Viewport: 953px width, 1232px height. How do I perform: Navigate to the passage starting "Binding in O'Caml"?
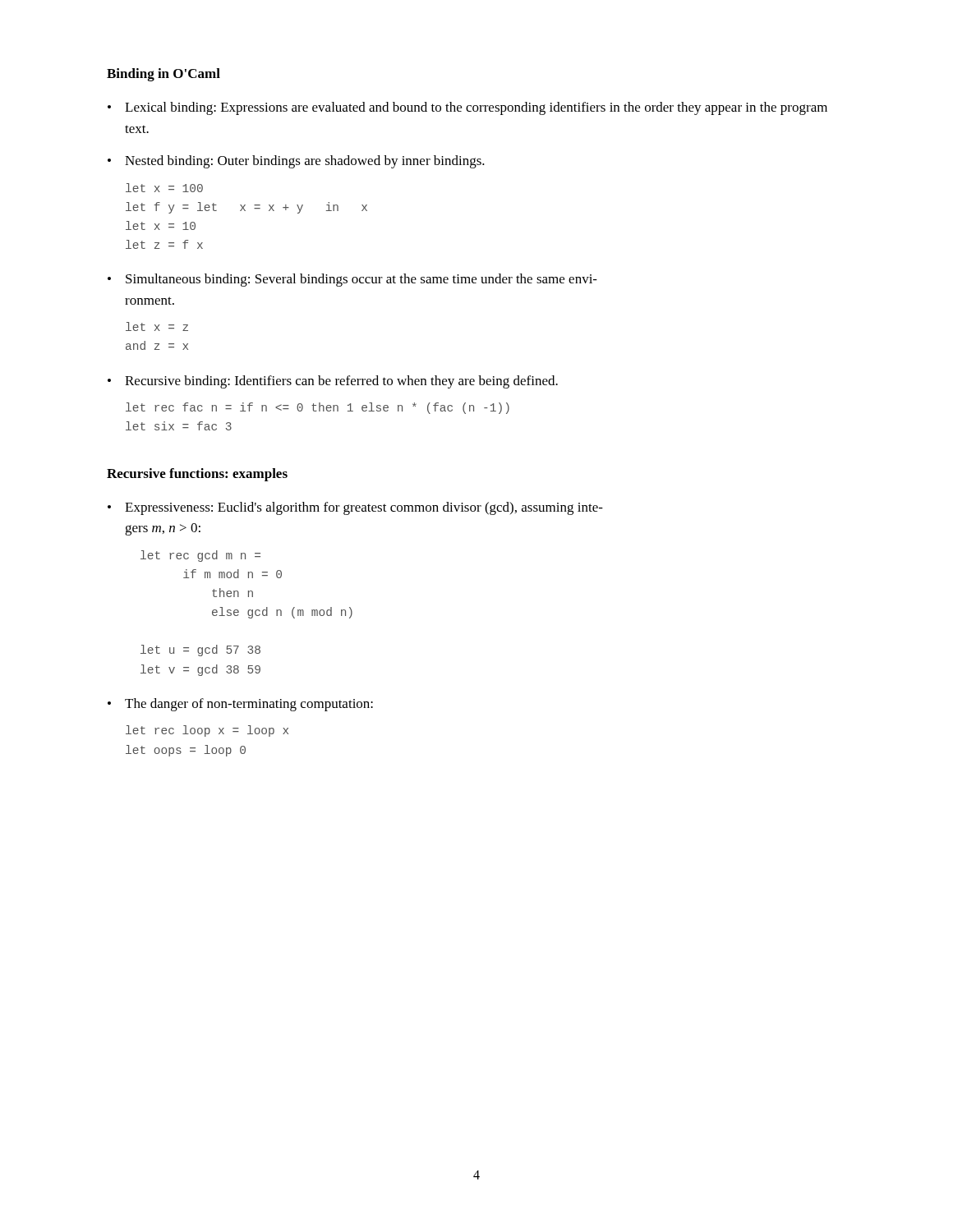pos(163,73)
